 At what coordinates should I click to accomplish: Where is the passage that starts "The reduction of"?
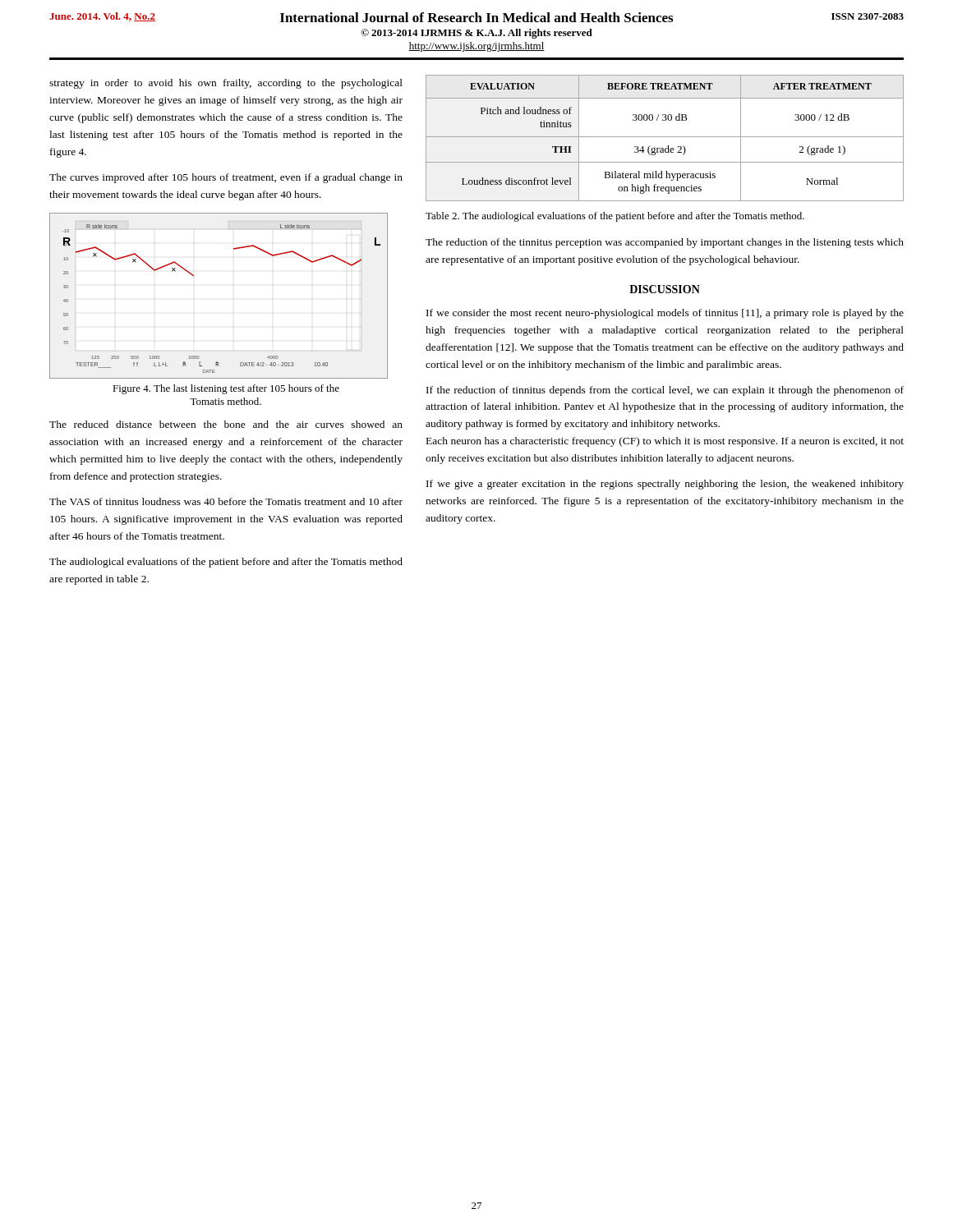click(x=665, y=251)
